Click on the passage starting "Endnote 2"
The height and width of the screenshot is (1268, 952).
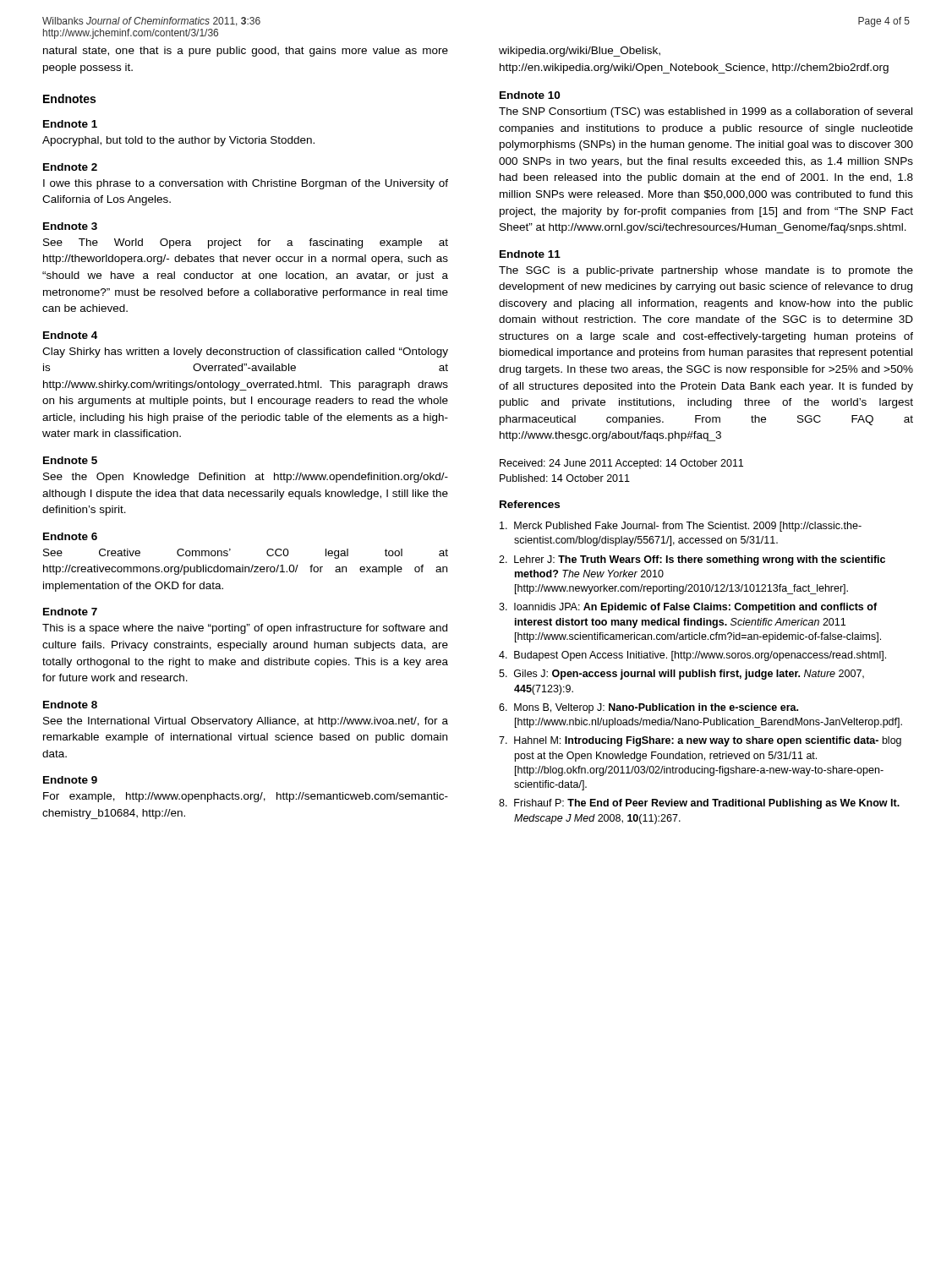coord(70,167)
